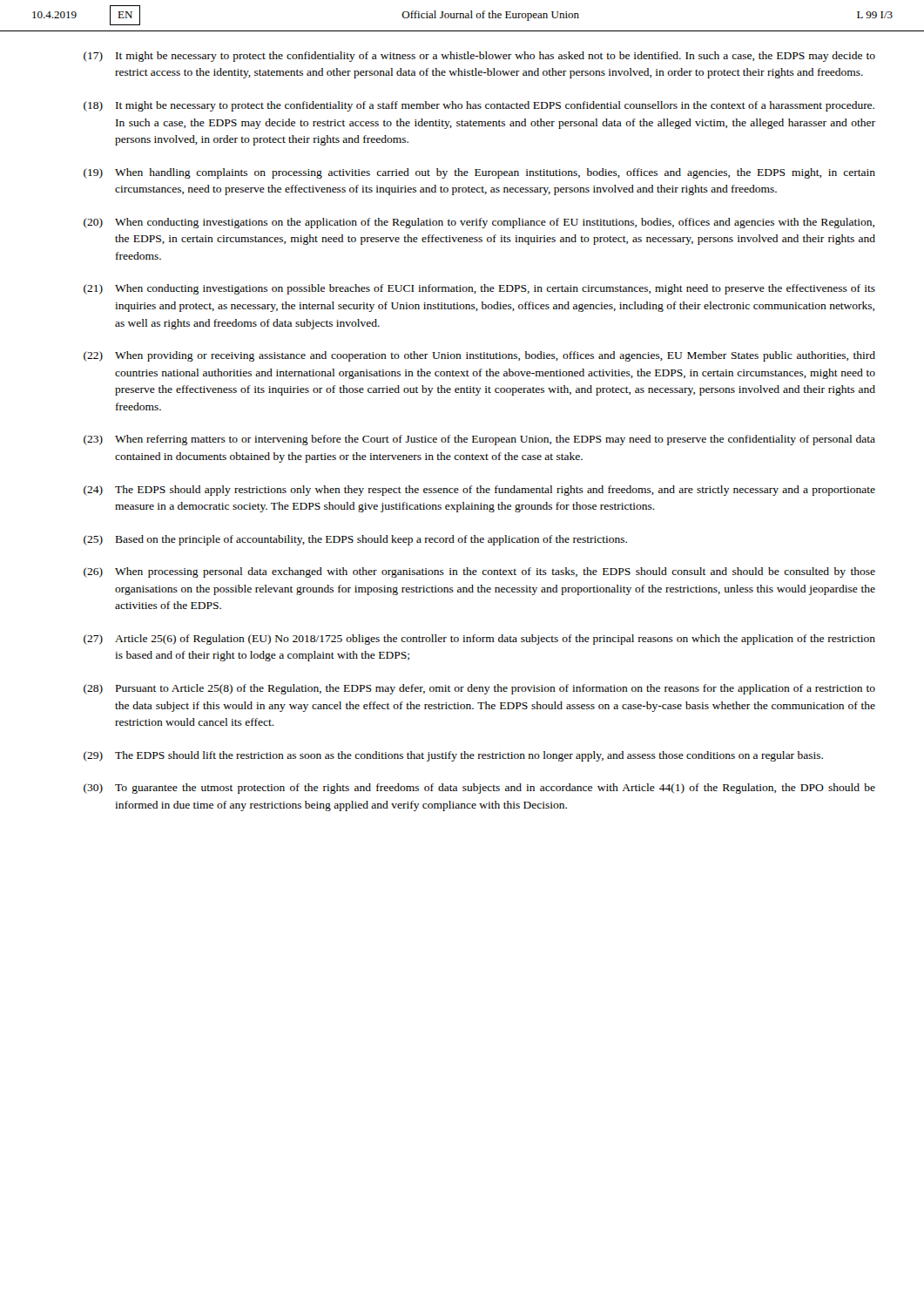The width and height of the screenshot is (924, 1307).
Task: Point to the block starting "(20) When conducting"
Action: coord(462,239)
